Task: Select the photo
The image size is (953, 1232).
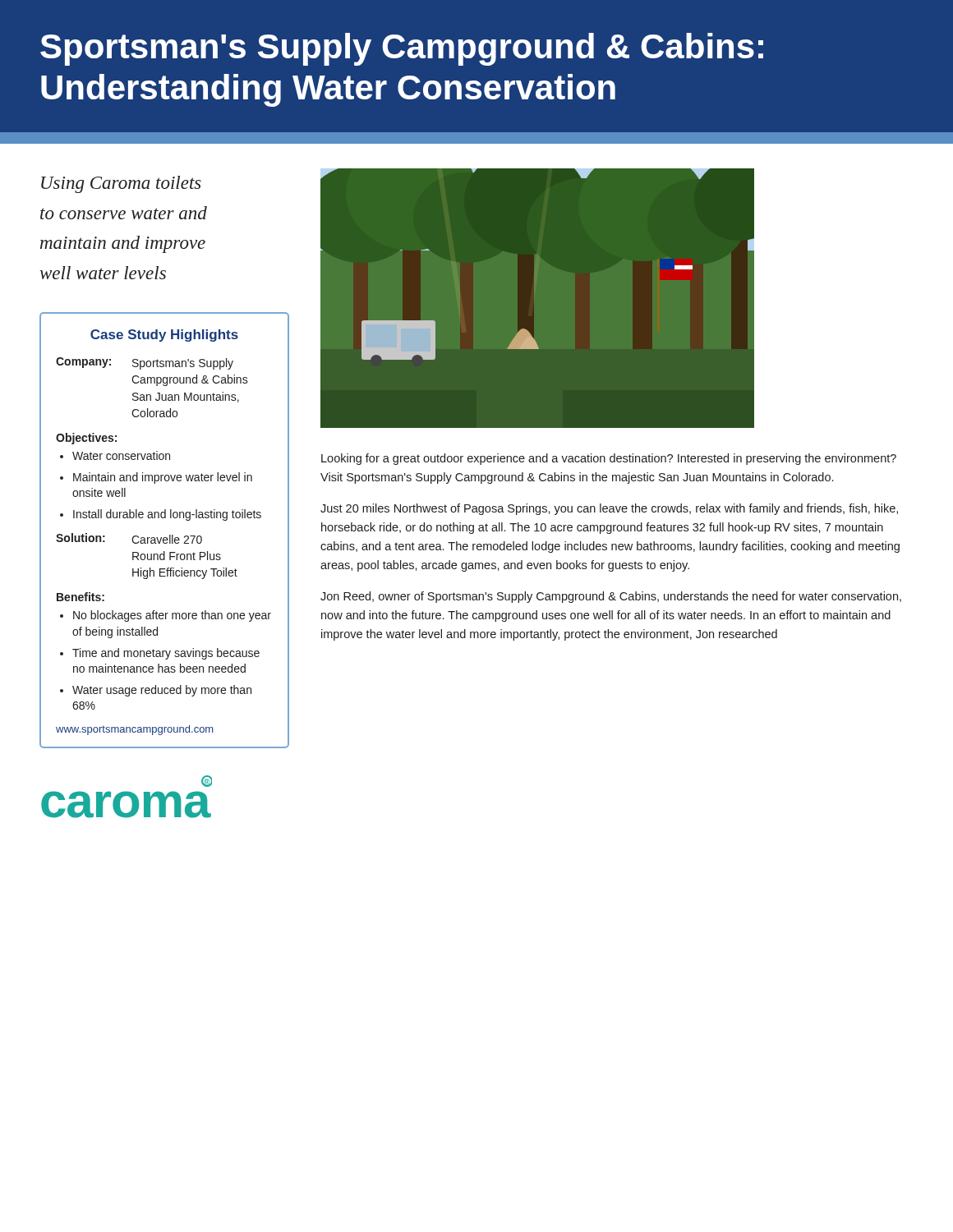Action: 620,300
